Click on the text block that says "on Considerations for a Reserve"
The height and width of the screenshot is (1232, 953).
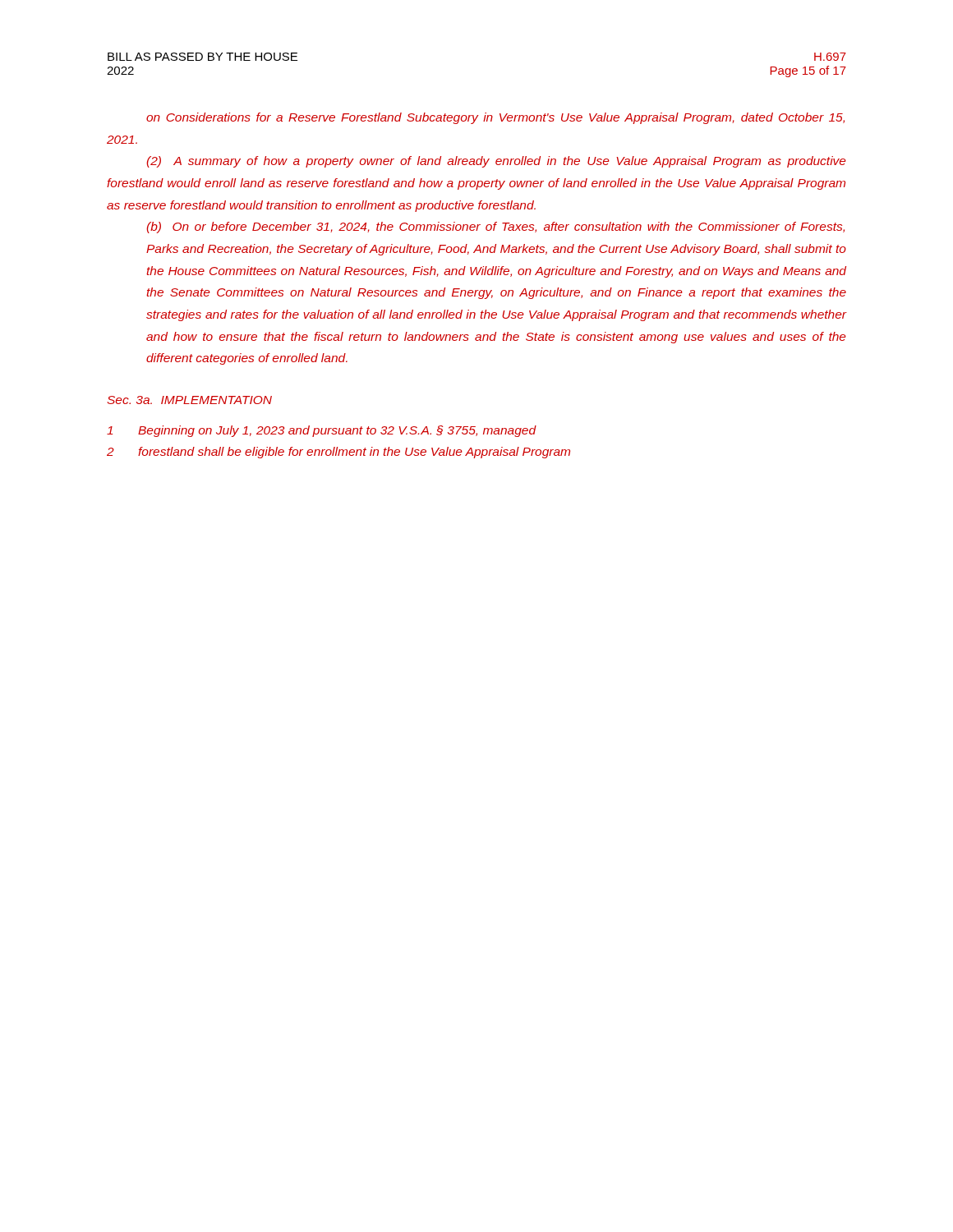476,128
